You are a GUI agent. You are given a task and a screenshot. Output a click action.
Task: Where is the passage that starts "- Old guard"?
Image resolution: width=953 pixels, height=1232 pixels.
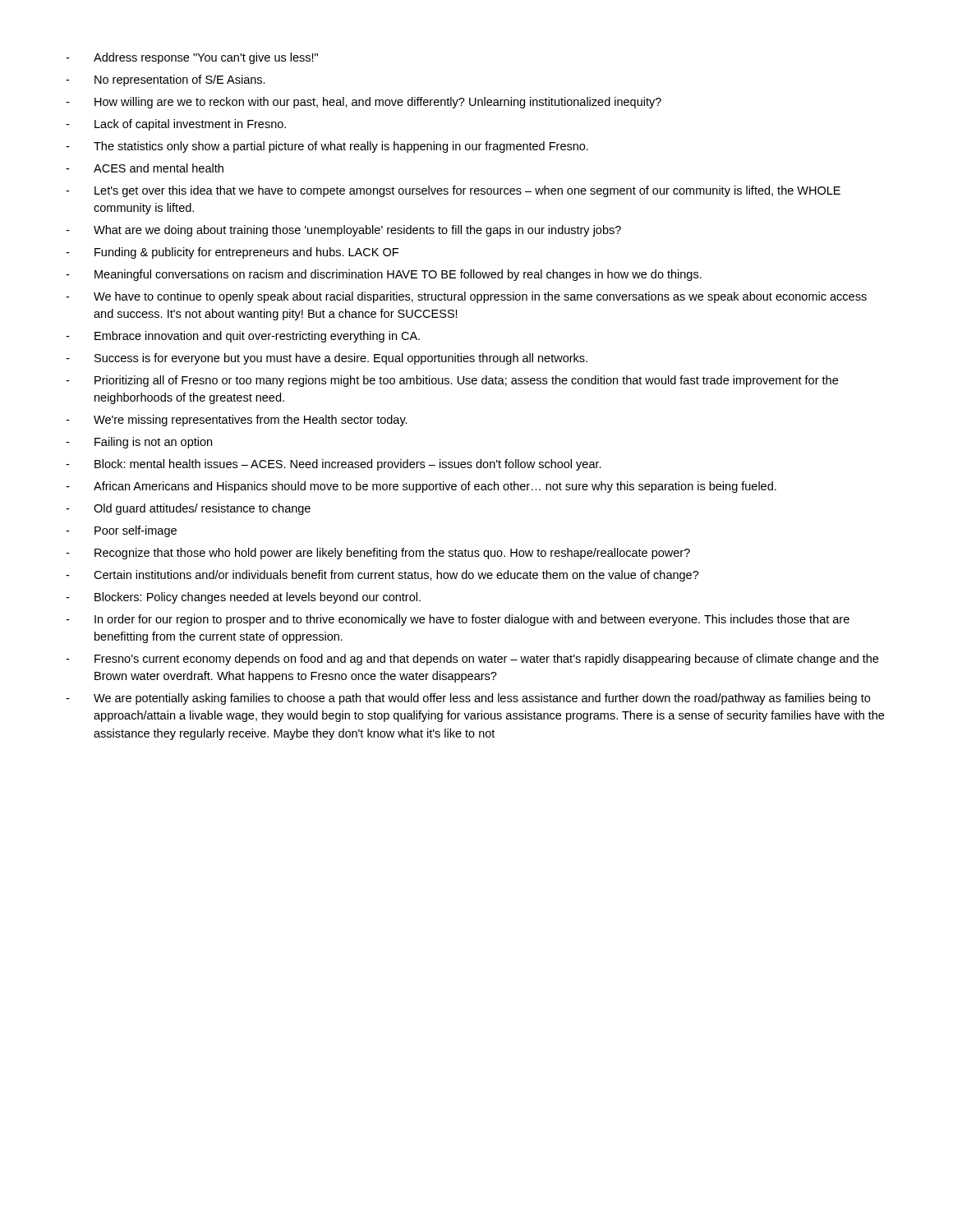[x=188, y=509]
